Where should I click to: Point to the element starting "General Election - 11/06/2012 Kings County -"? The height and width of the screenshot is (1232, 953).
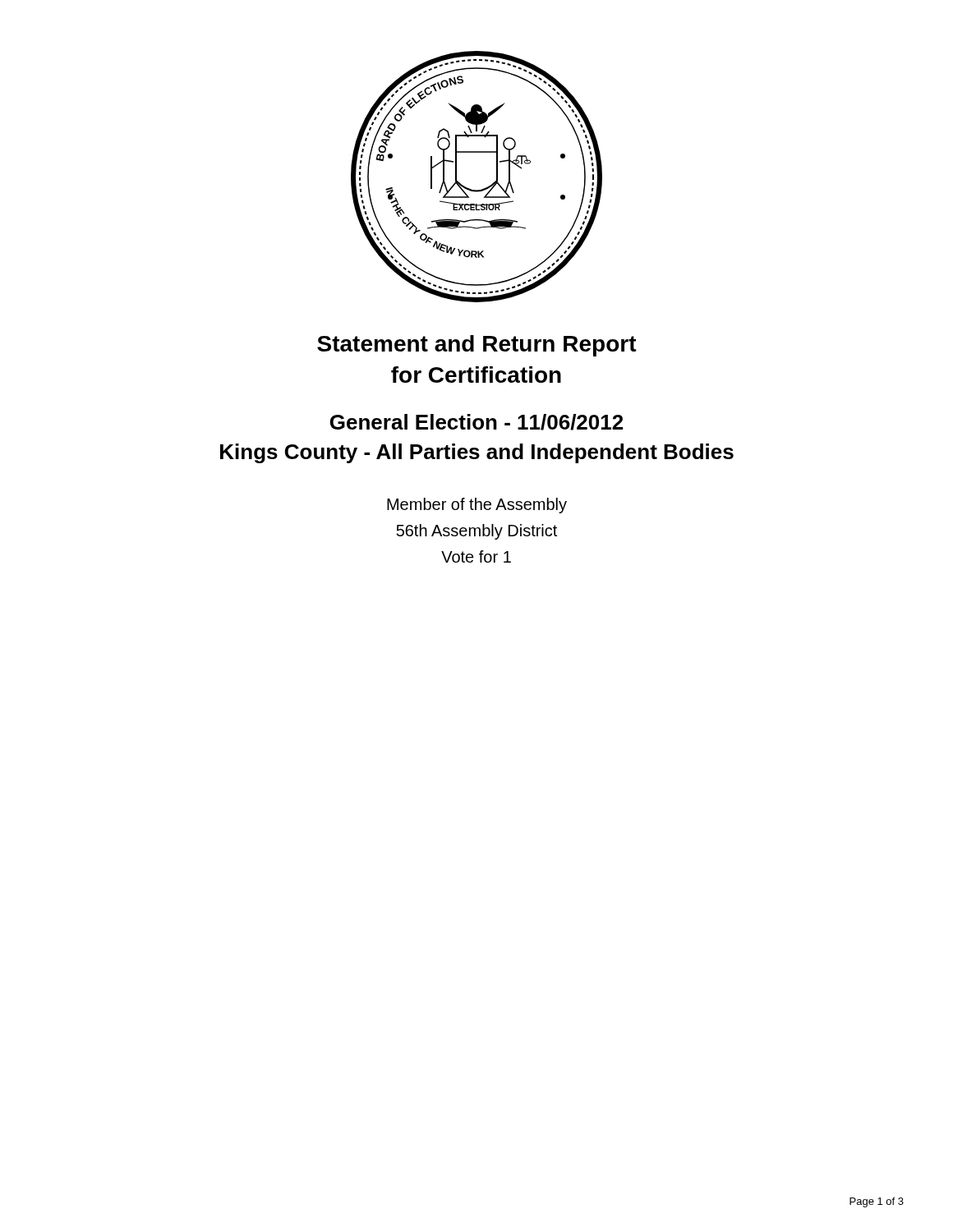click(x=476, y=437)
